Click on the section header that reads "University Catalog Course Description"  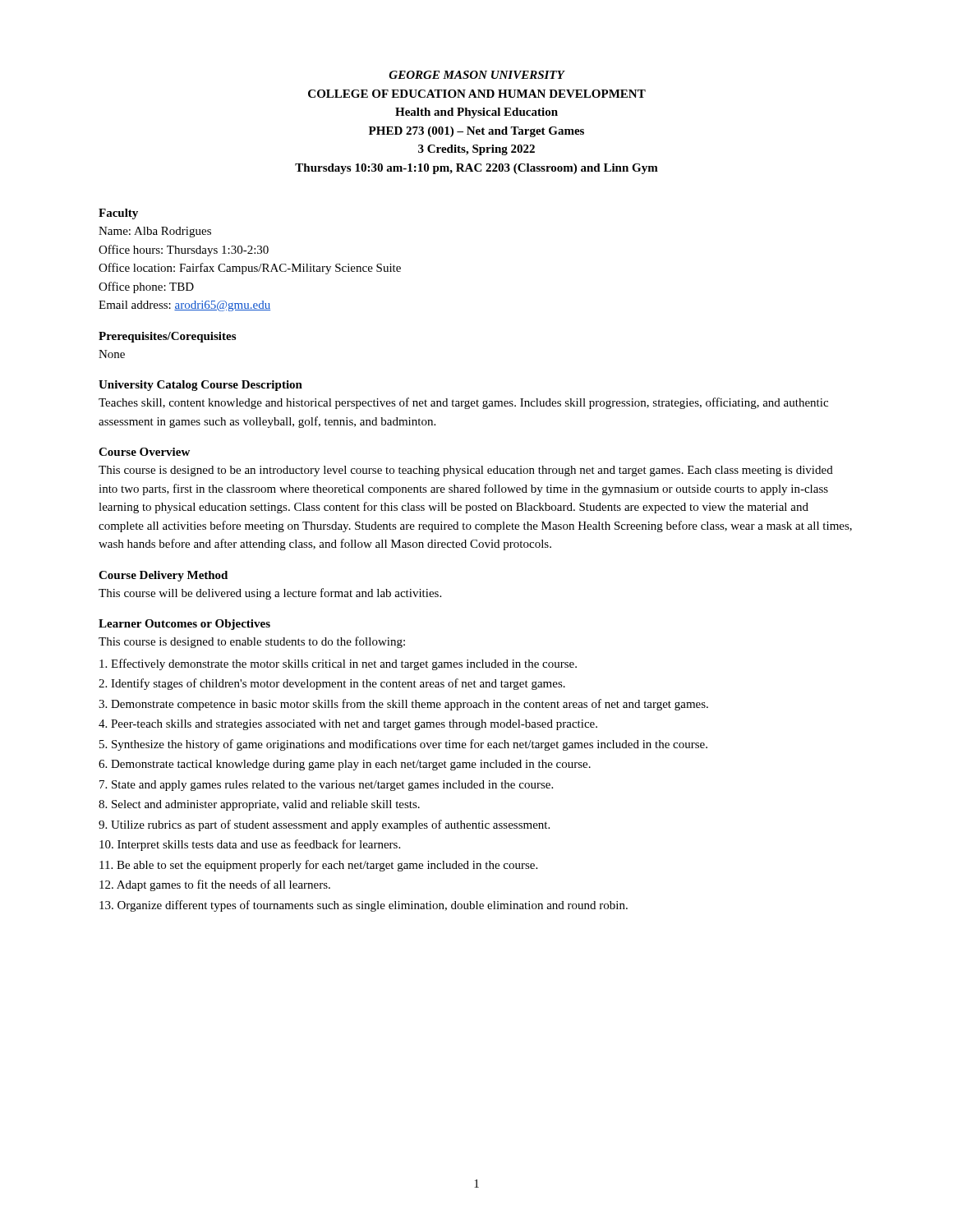[200, 384]
